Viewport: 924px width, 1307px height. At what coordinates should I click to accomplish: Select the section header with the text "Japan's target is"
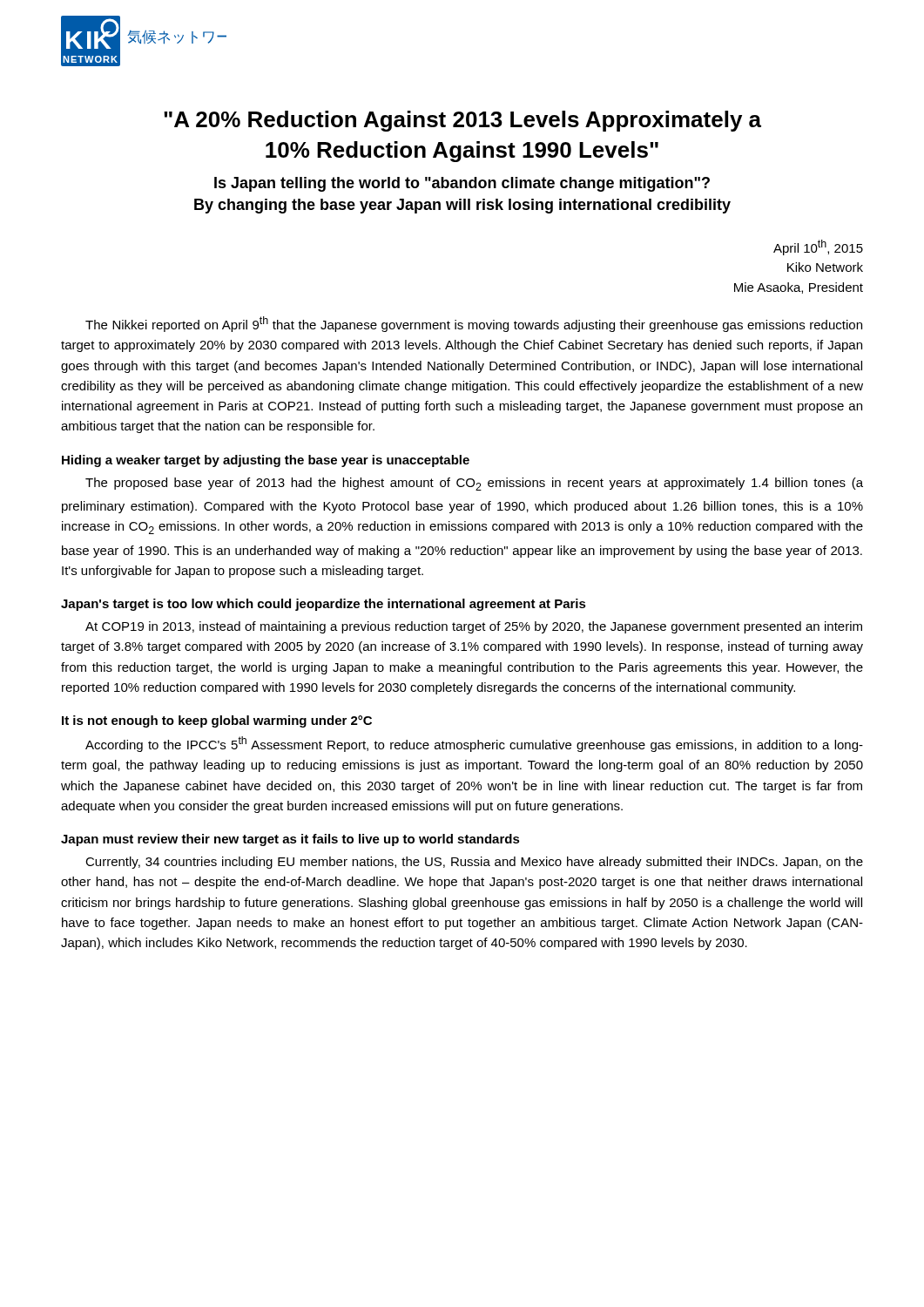click(x=323, y=603)
